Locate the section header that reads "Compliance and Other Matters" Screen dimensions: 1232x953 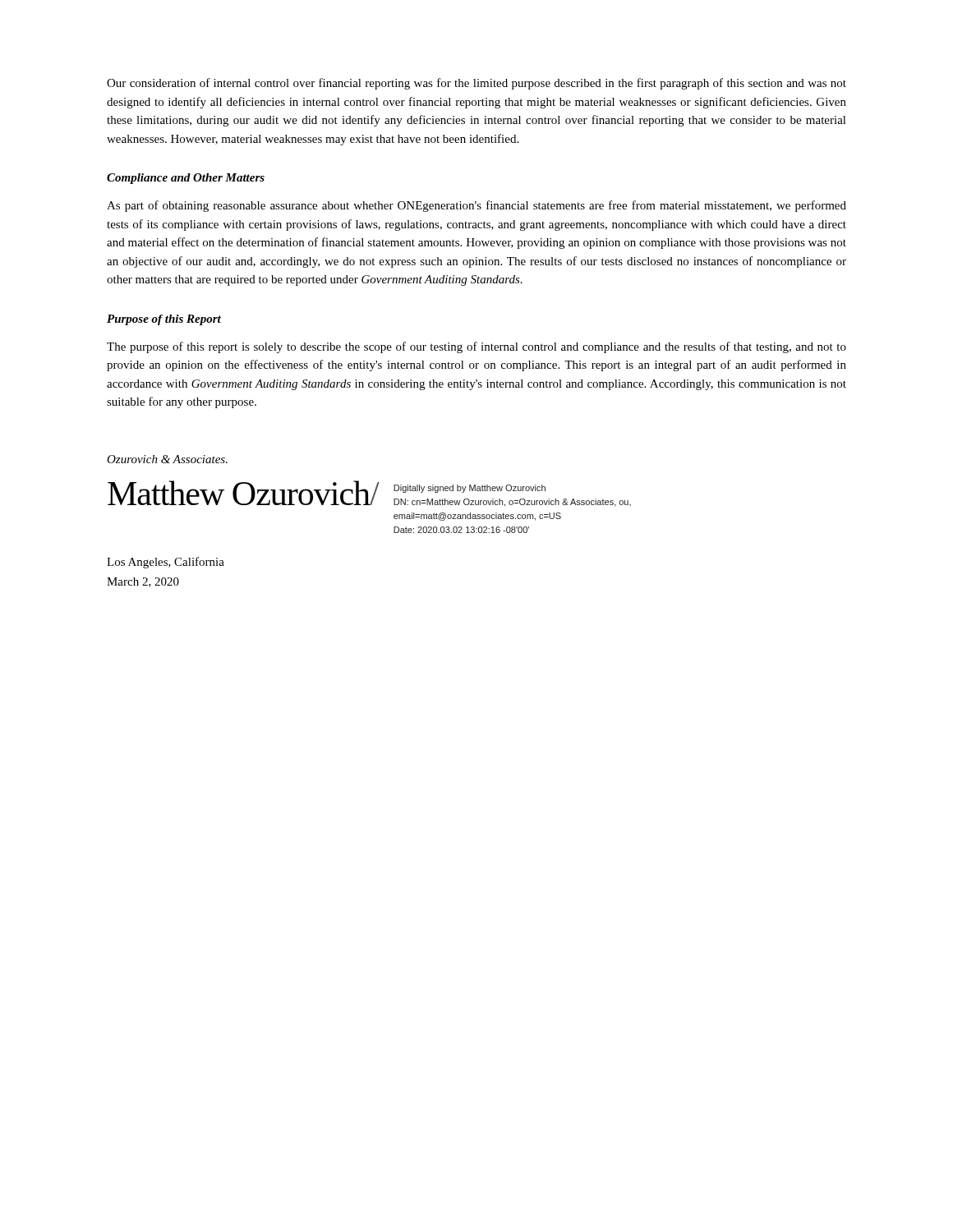coord(186,177)
